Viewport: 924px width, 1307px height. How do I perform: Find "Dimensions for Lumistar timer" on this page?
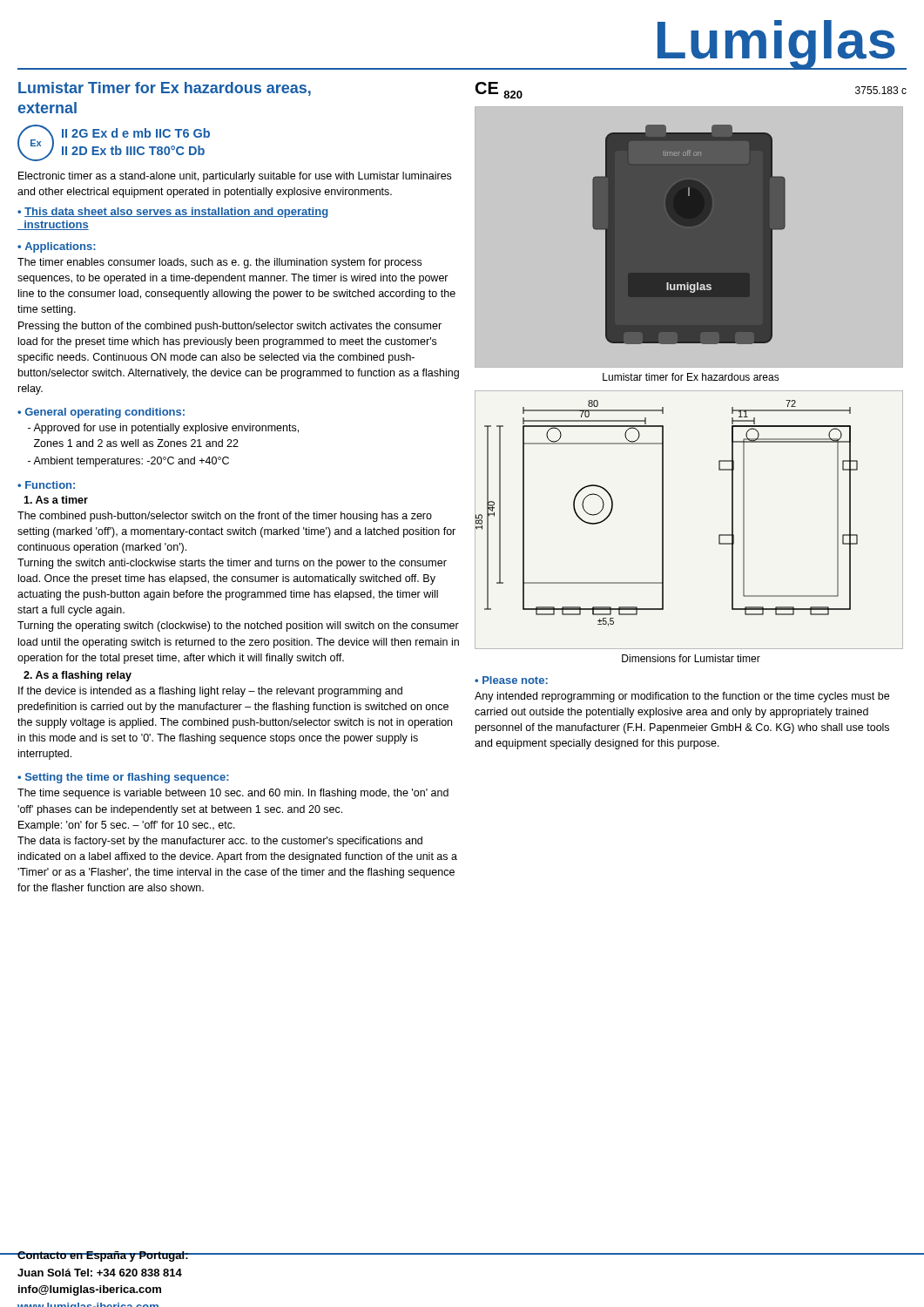point(691,659)
